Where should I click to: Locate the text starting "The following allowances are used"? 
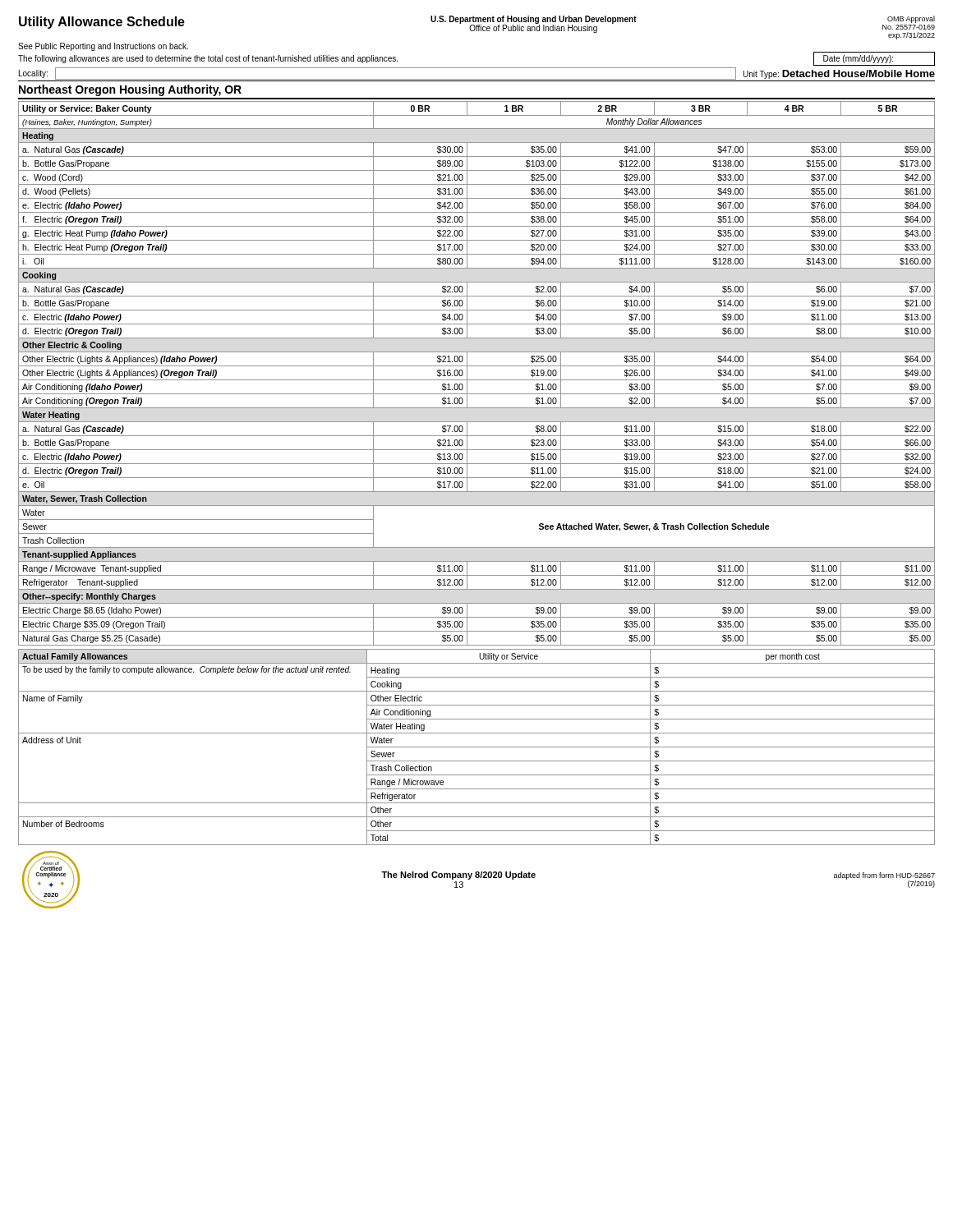[208, 59]
